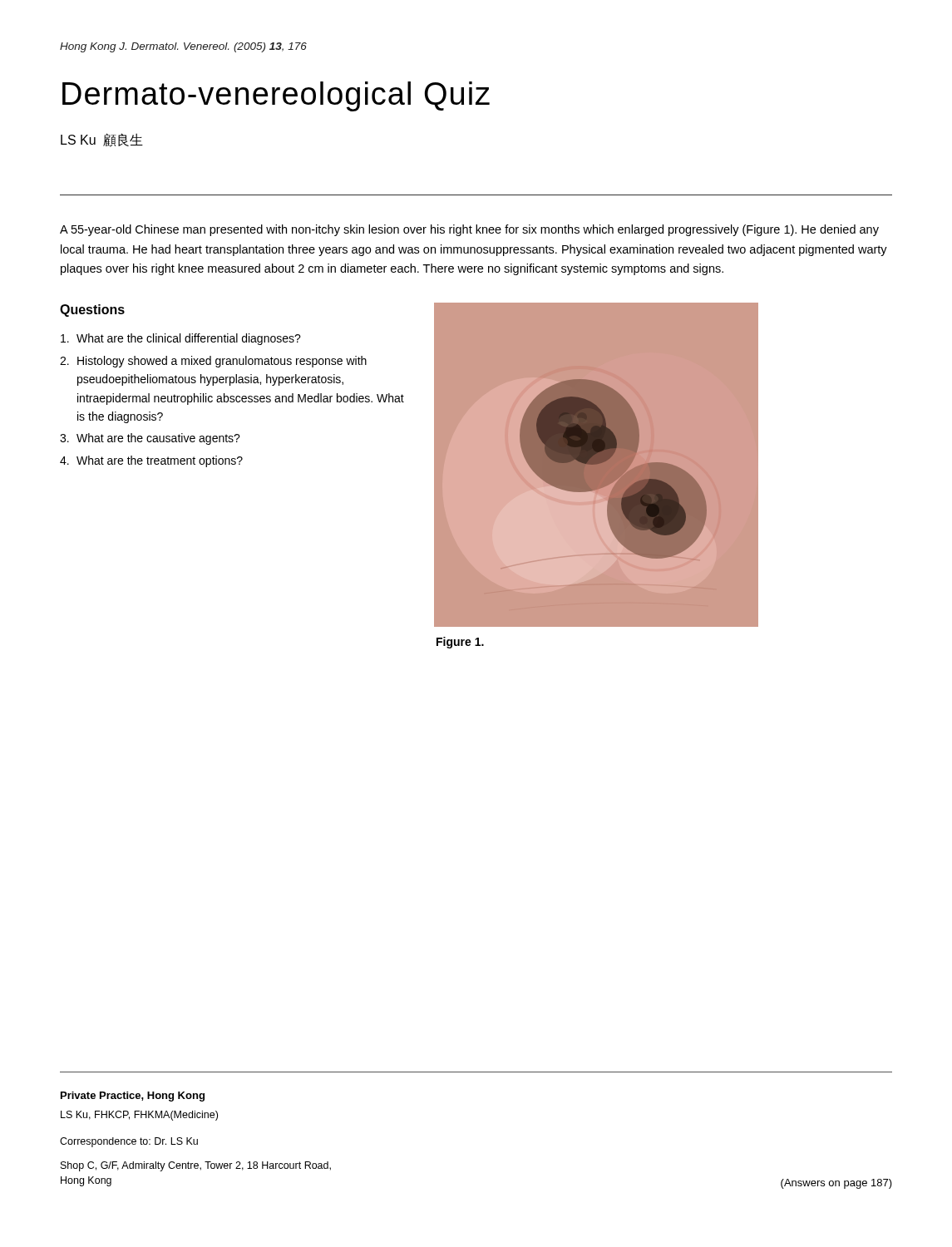The height and width of the screenshot is (1247, 952).
Task: Find the text starting "LS Ku 顧良生"
Action: (102, 140)
